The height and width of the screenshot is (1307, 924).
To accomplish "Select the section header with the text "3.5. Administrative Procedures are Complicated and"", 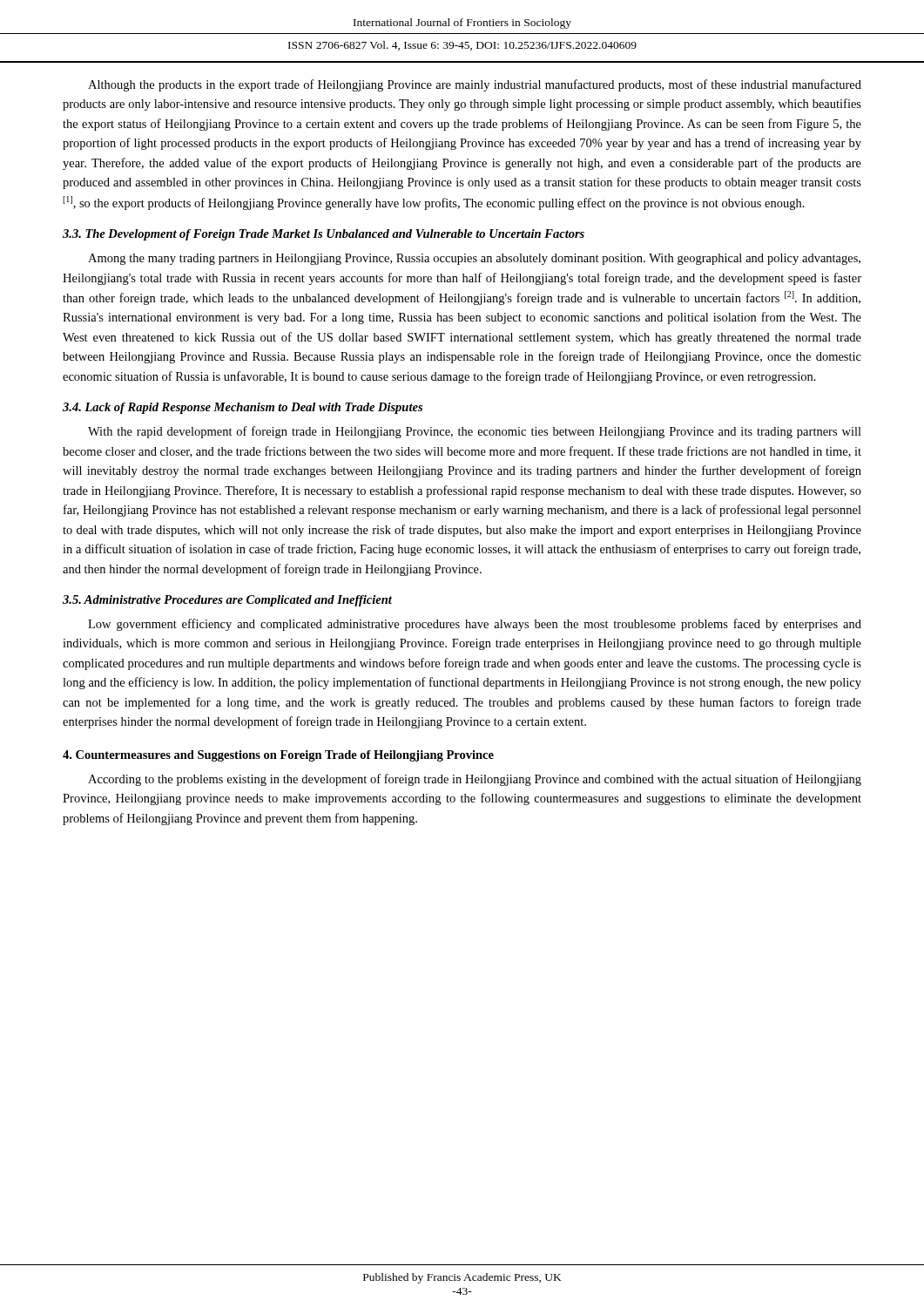I will pyautogui.click(x=227, y=599).
